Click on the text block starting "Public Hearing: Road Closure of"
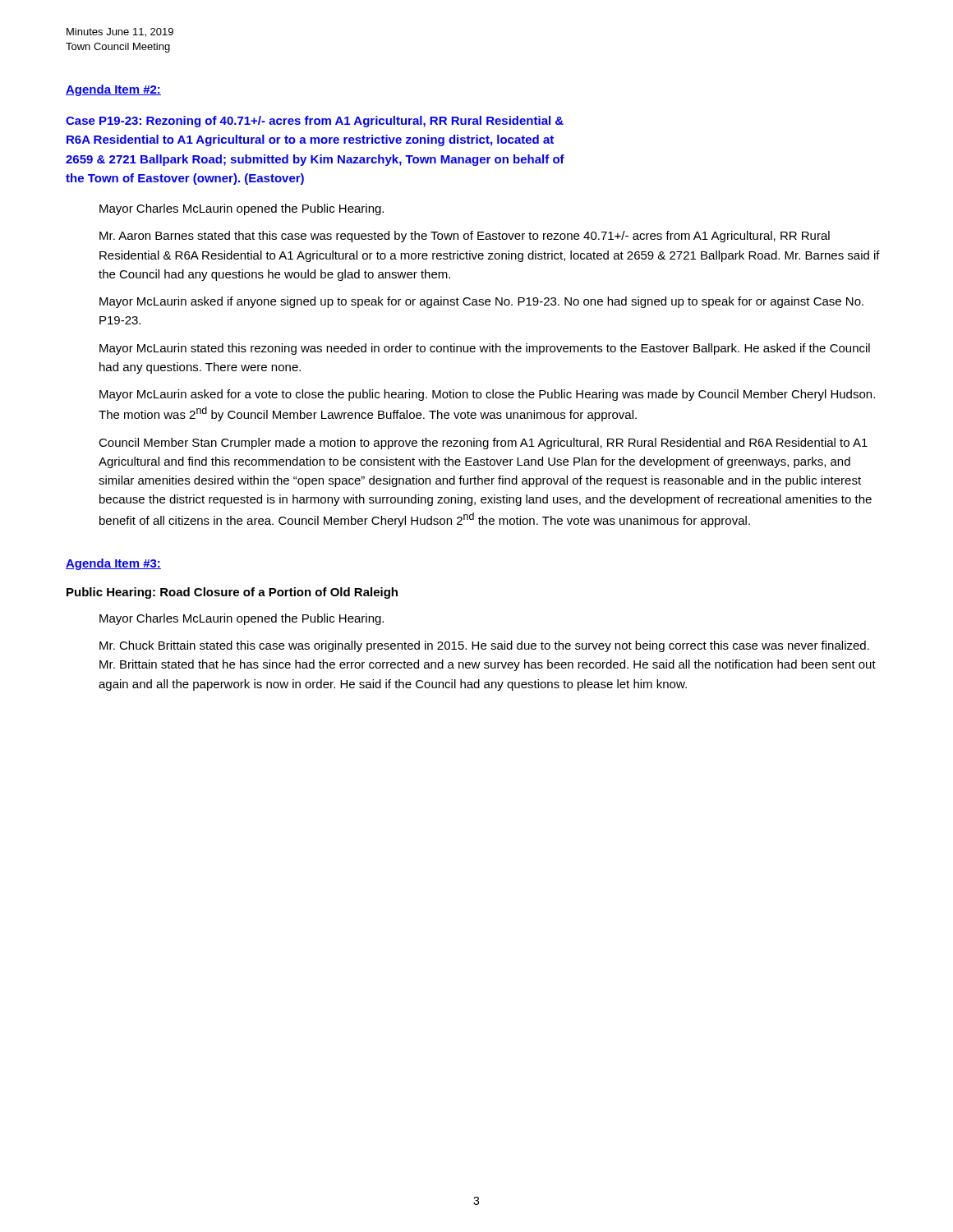Viewport: 953px width, 1232px height. click(232, 592)
